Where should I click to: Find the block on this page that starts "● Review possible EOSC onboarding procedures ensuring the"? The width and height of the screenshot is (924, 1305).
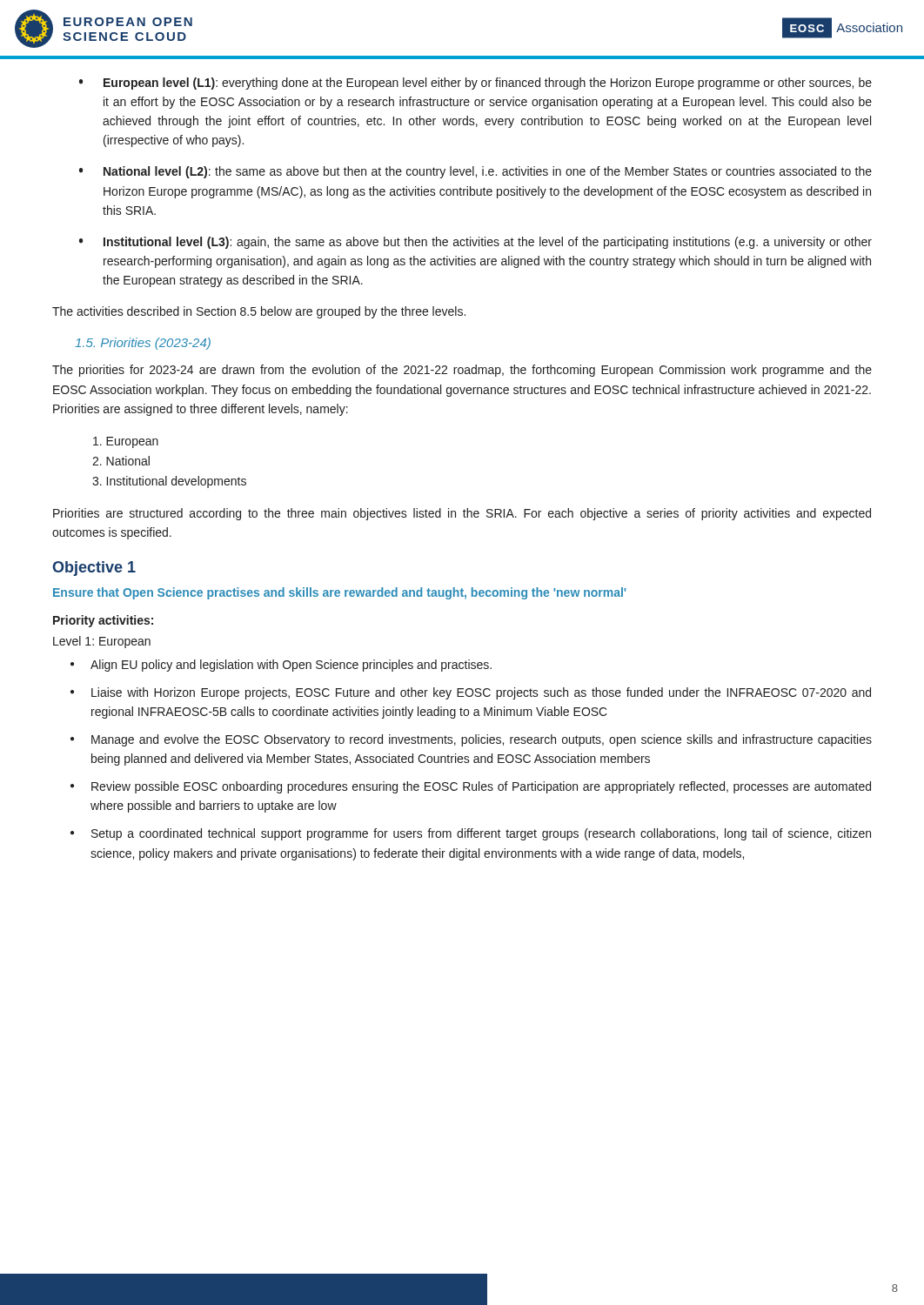point(471,796)
